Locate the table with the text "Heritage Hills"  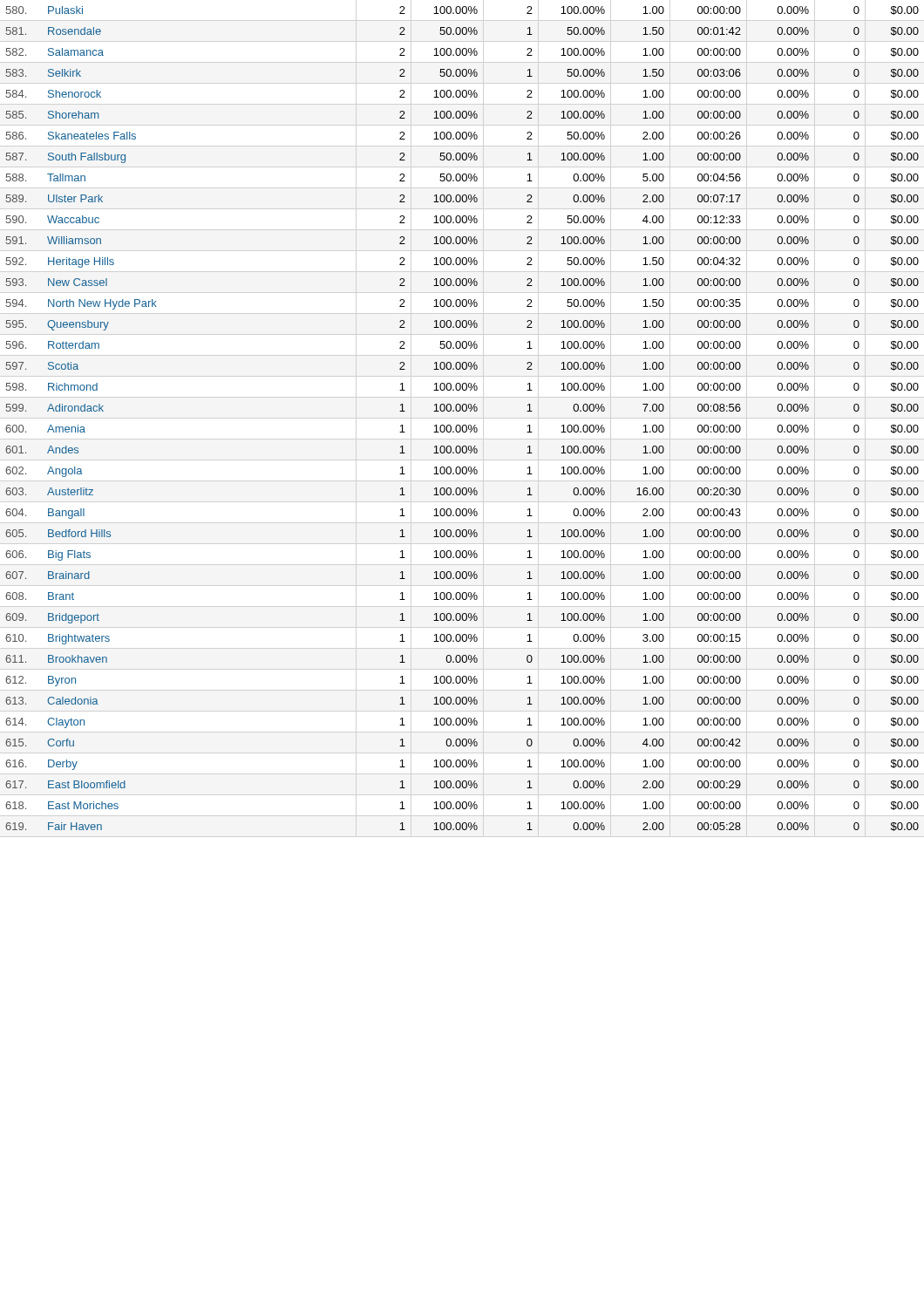[462, 419]
